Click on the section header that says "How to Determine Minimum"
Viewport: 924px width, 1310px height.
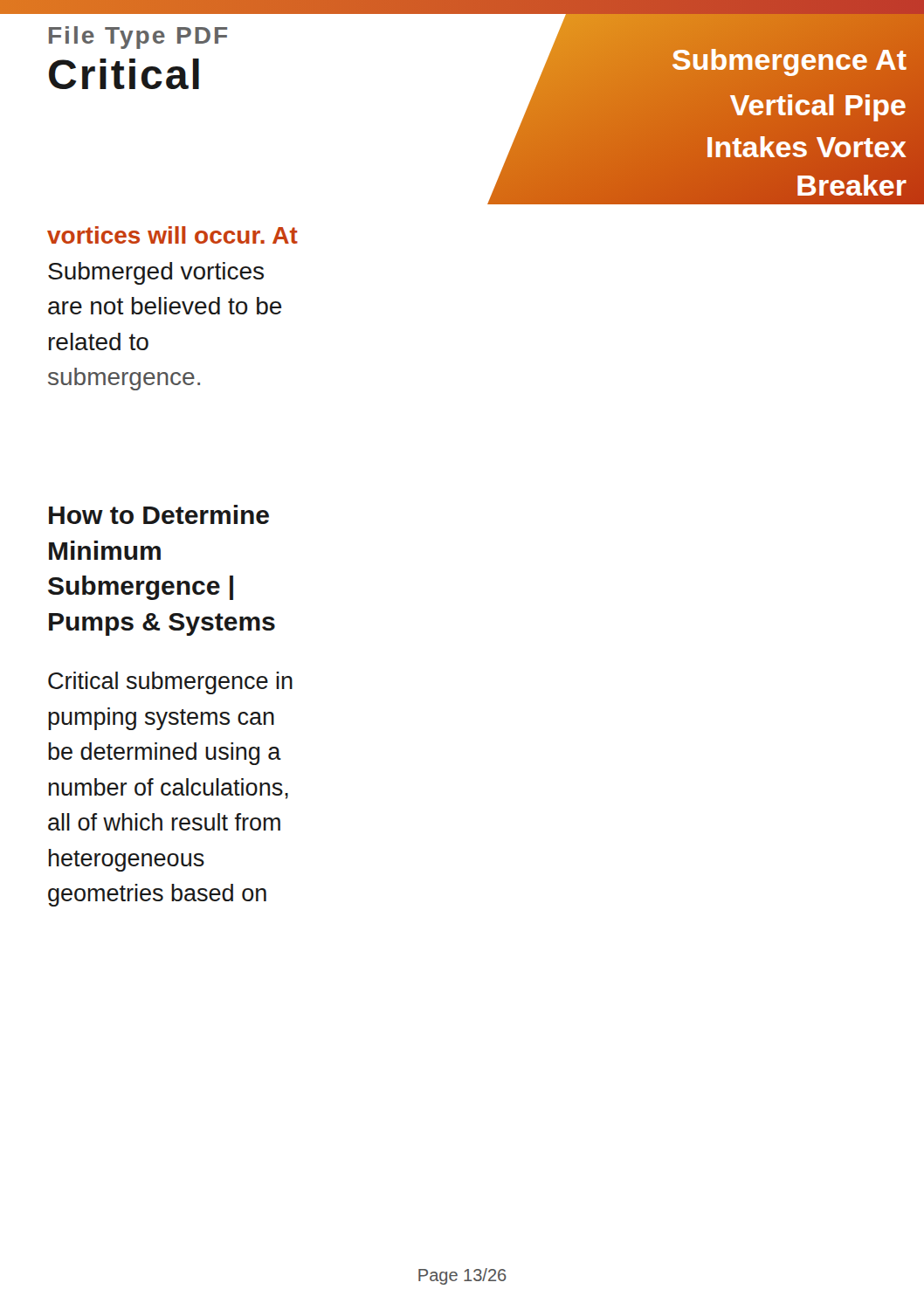point(159,514)
